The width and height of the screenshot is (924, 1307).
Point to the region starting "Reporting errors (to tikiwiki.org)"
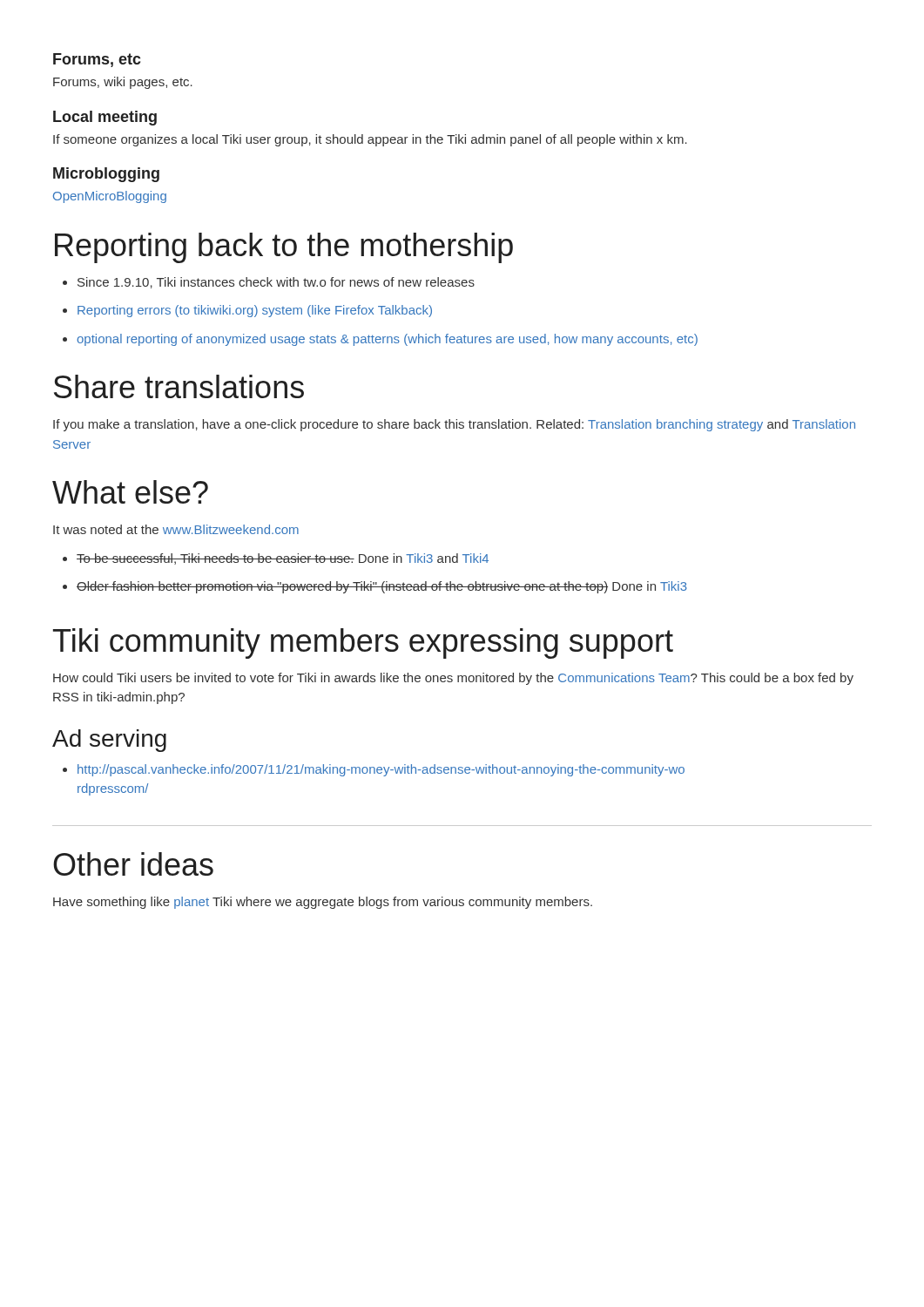click(x=247, y=311)
